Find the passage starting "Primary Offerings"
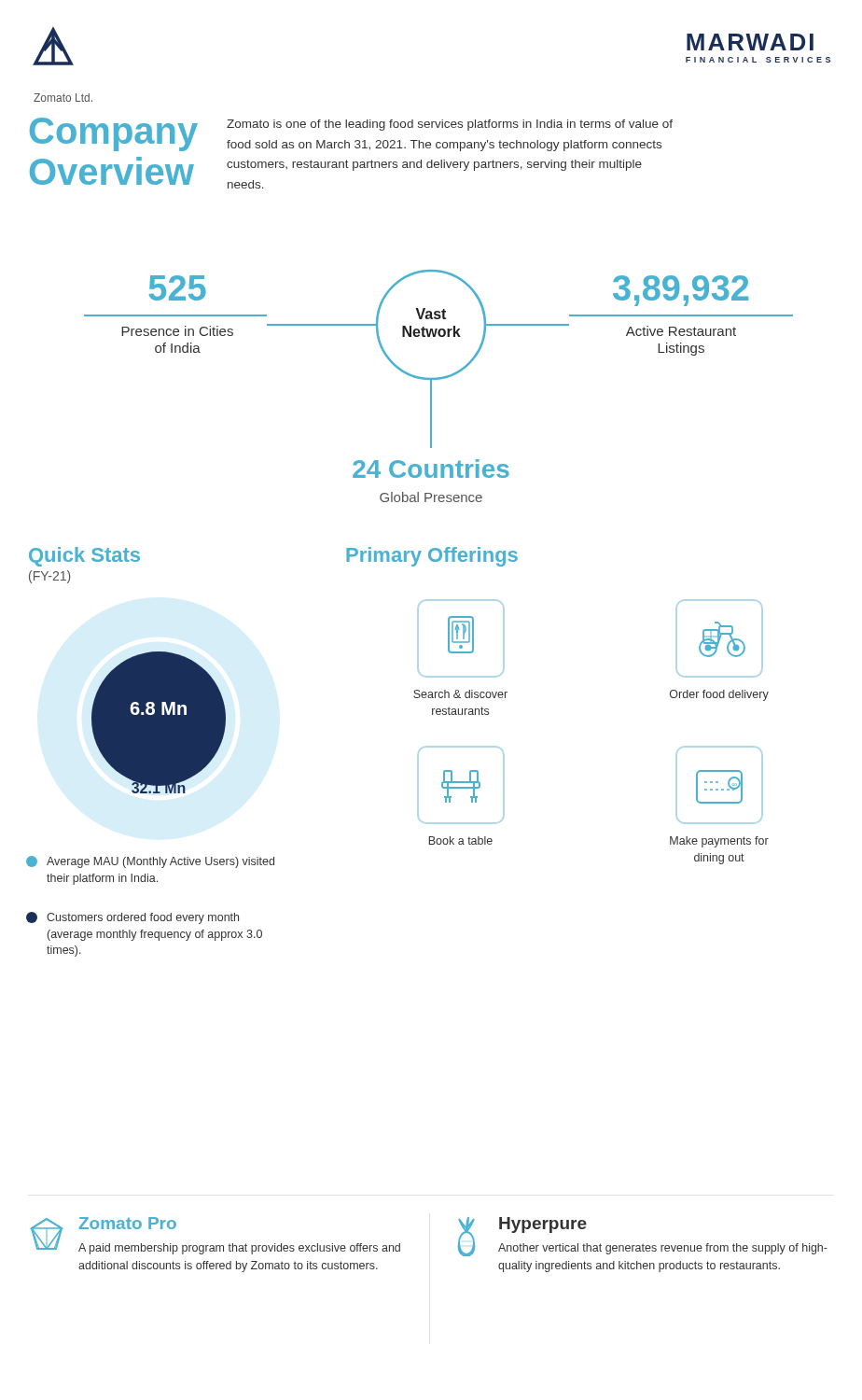862x1400 pixels. coord(432,555)
